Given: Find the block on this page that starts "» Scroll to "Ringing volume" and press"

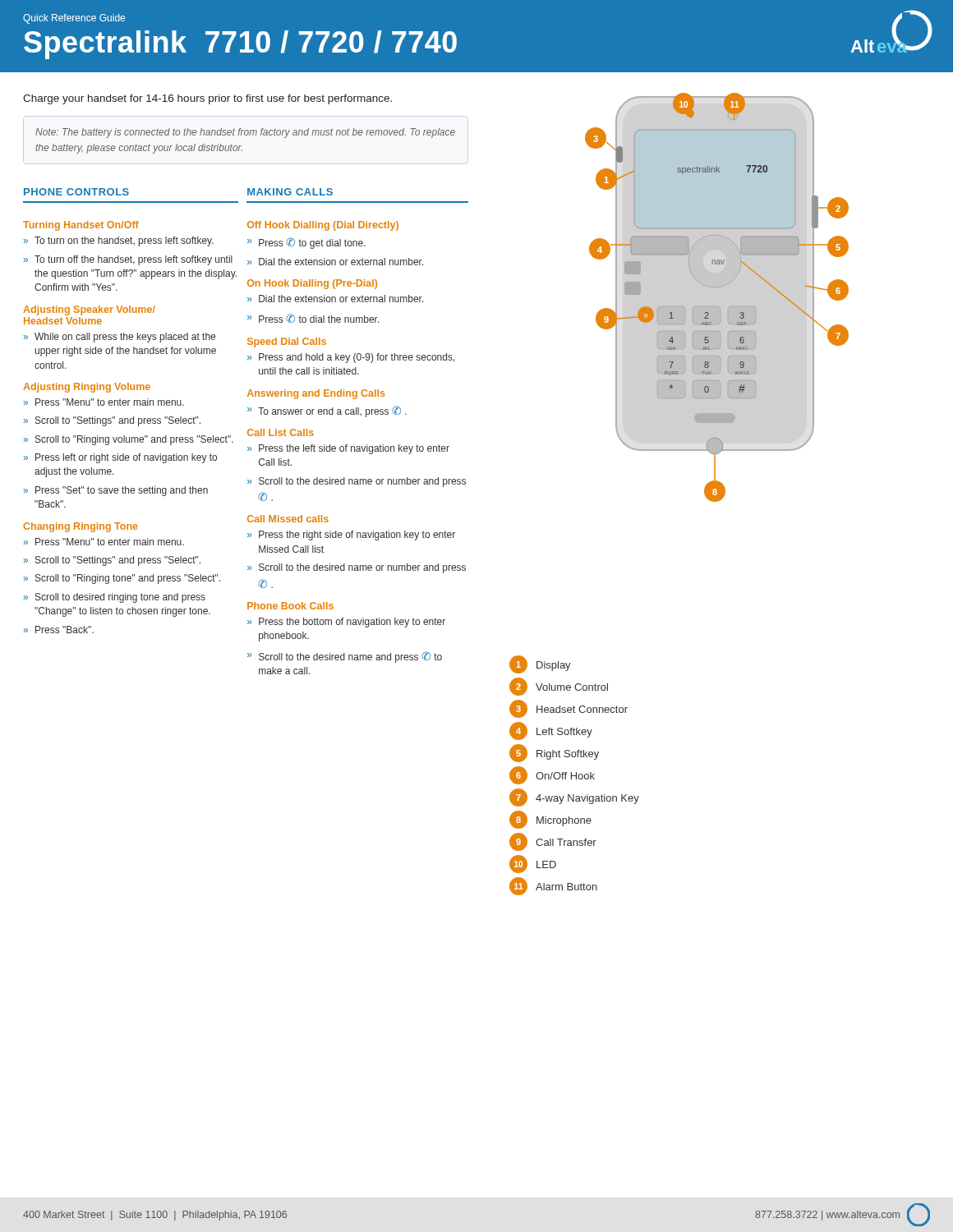Looking at the screenshot, I should coord(128,440).
